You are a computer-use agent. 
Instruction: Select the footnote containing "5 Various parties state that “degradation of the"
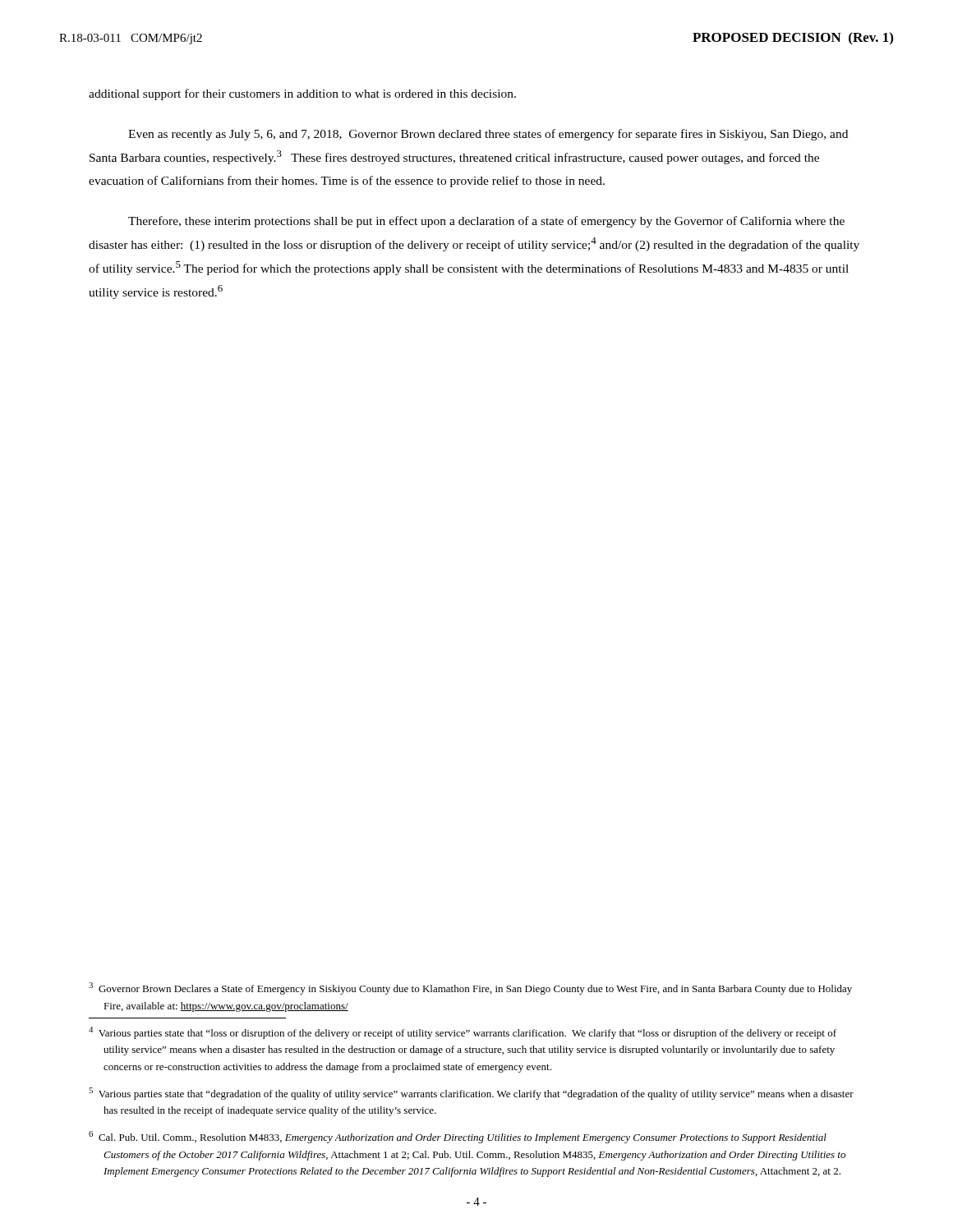[x=471, y=1100]
